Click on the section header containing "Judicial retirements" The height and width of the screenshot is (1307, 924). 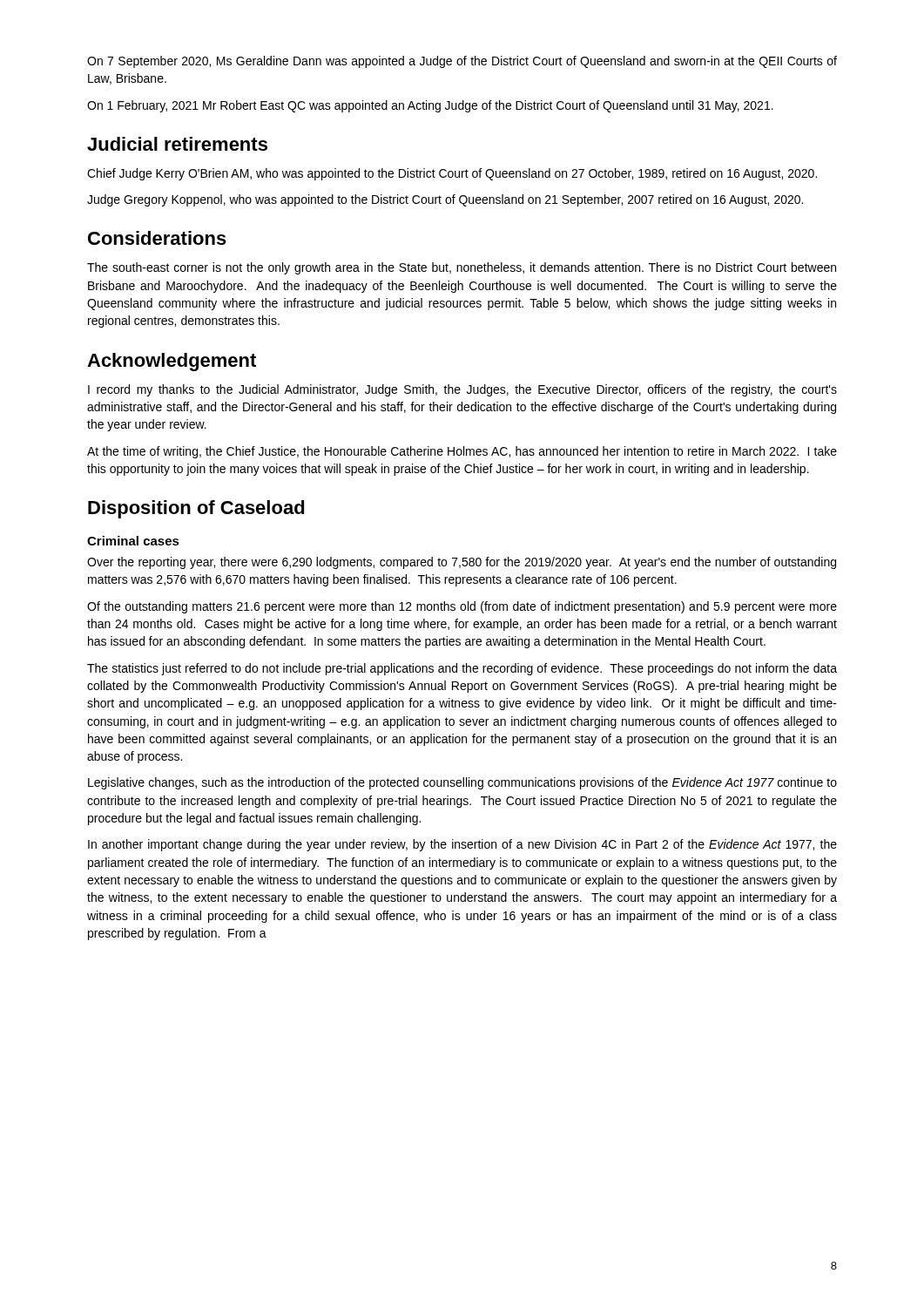click(177, 144)
